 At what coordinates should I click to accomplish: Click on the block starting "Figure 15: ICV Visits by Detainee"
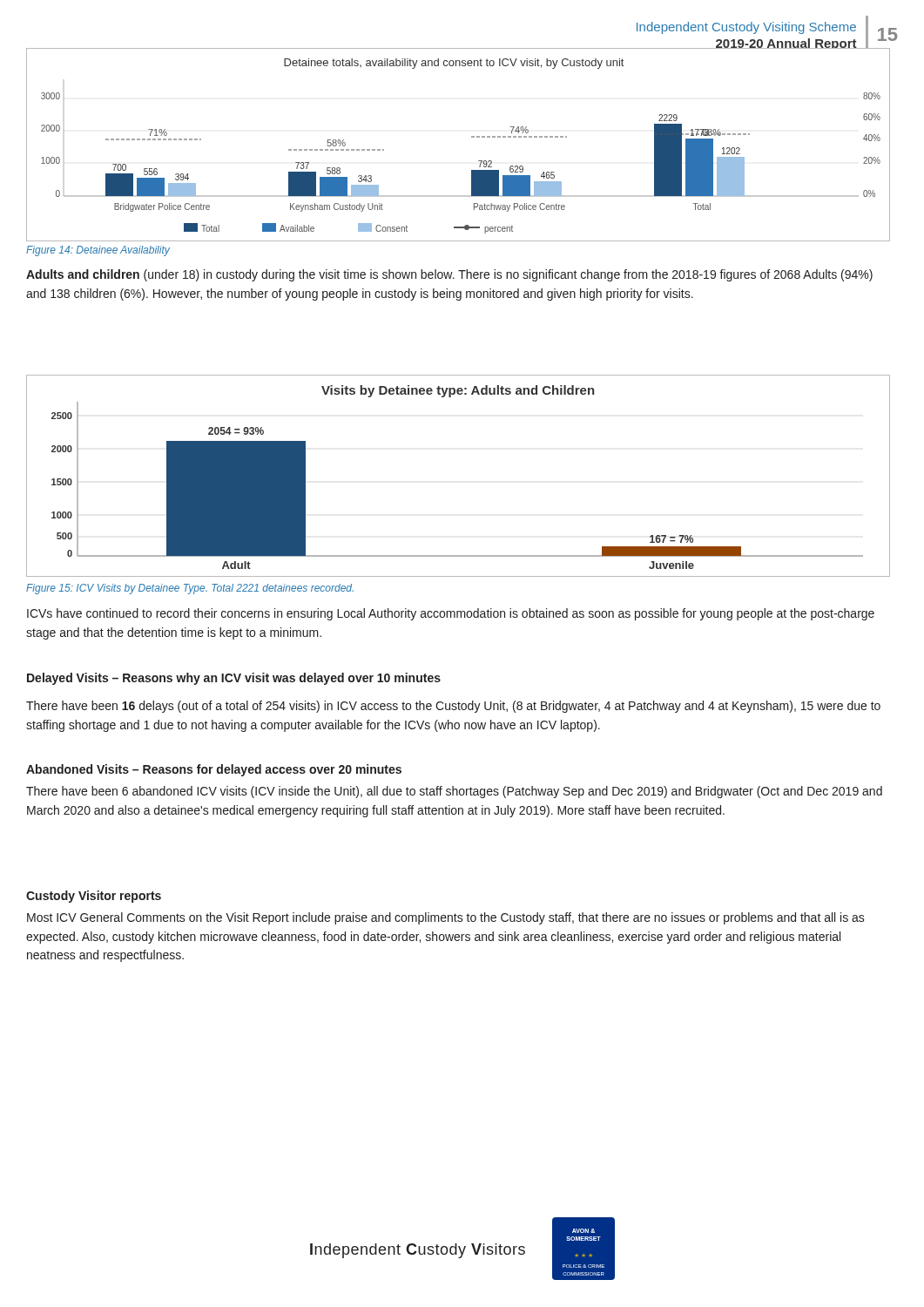pyautogui.click(x=190, y=588)
